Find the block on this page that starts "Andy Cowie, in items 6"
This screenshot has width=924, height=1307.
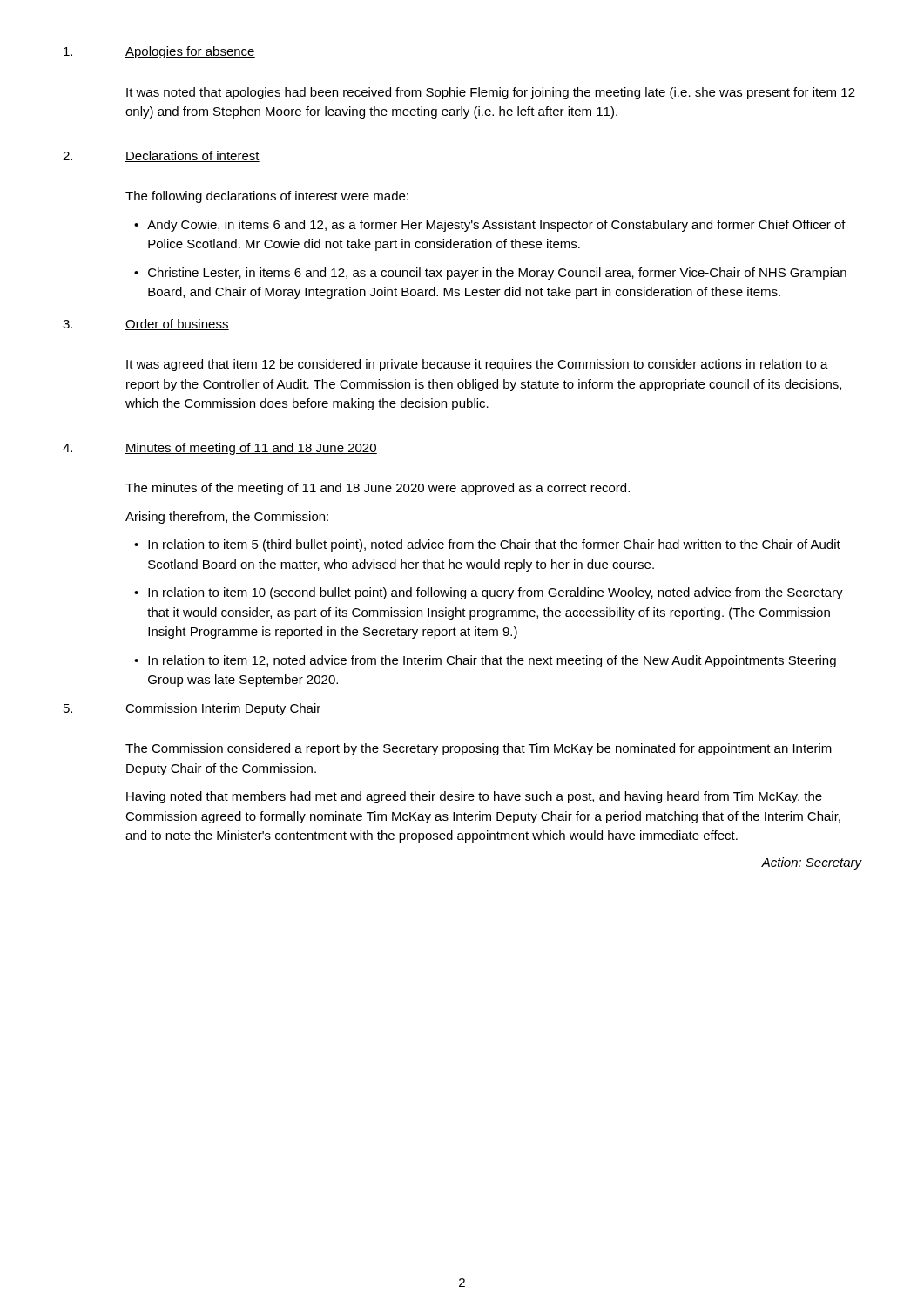[x=504, y=234]
